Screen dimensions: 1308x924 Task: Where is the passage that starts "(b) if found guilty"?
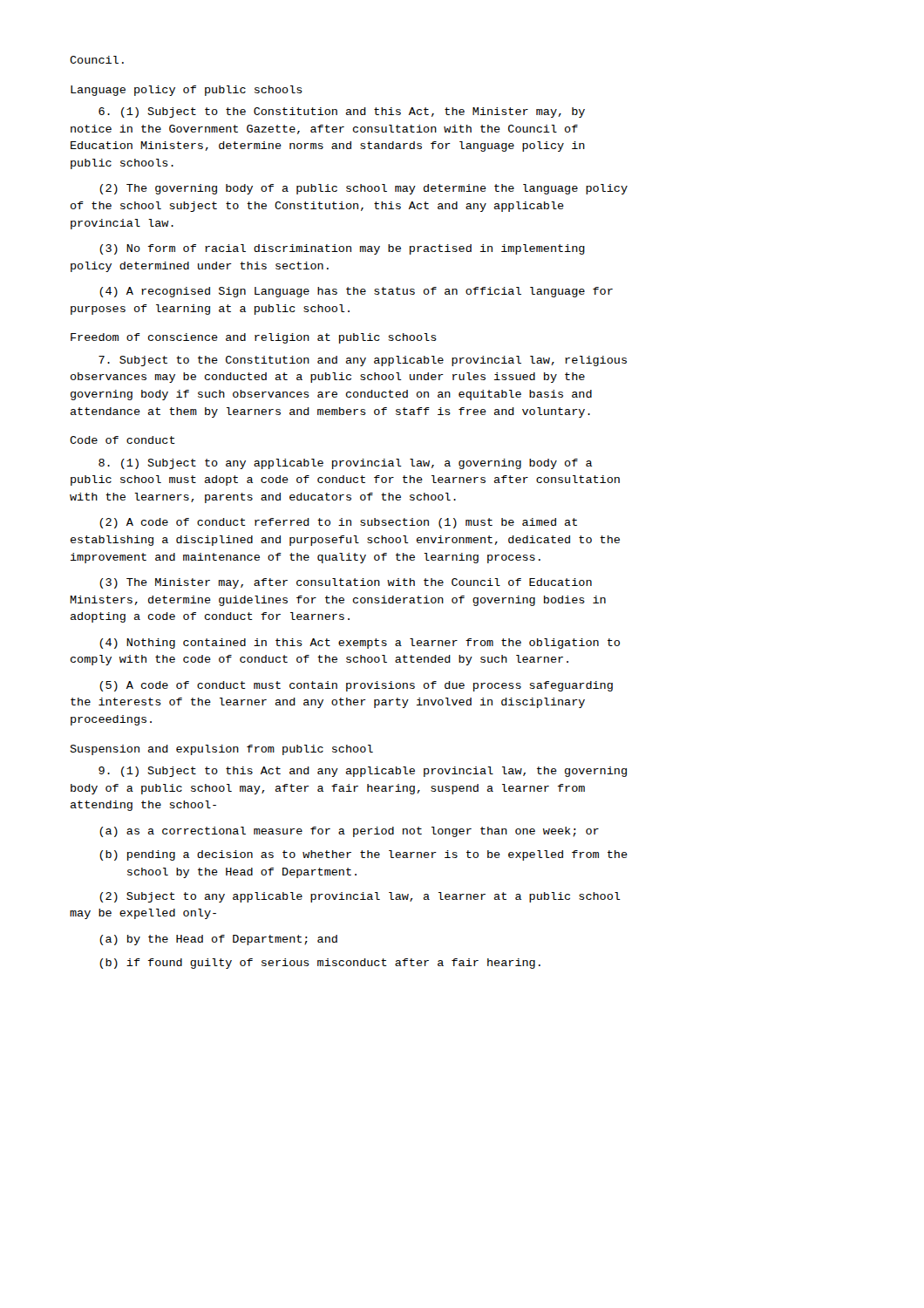pos(306,963)
